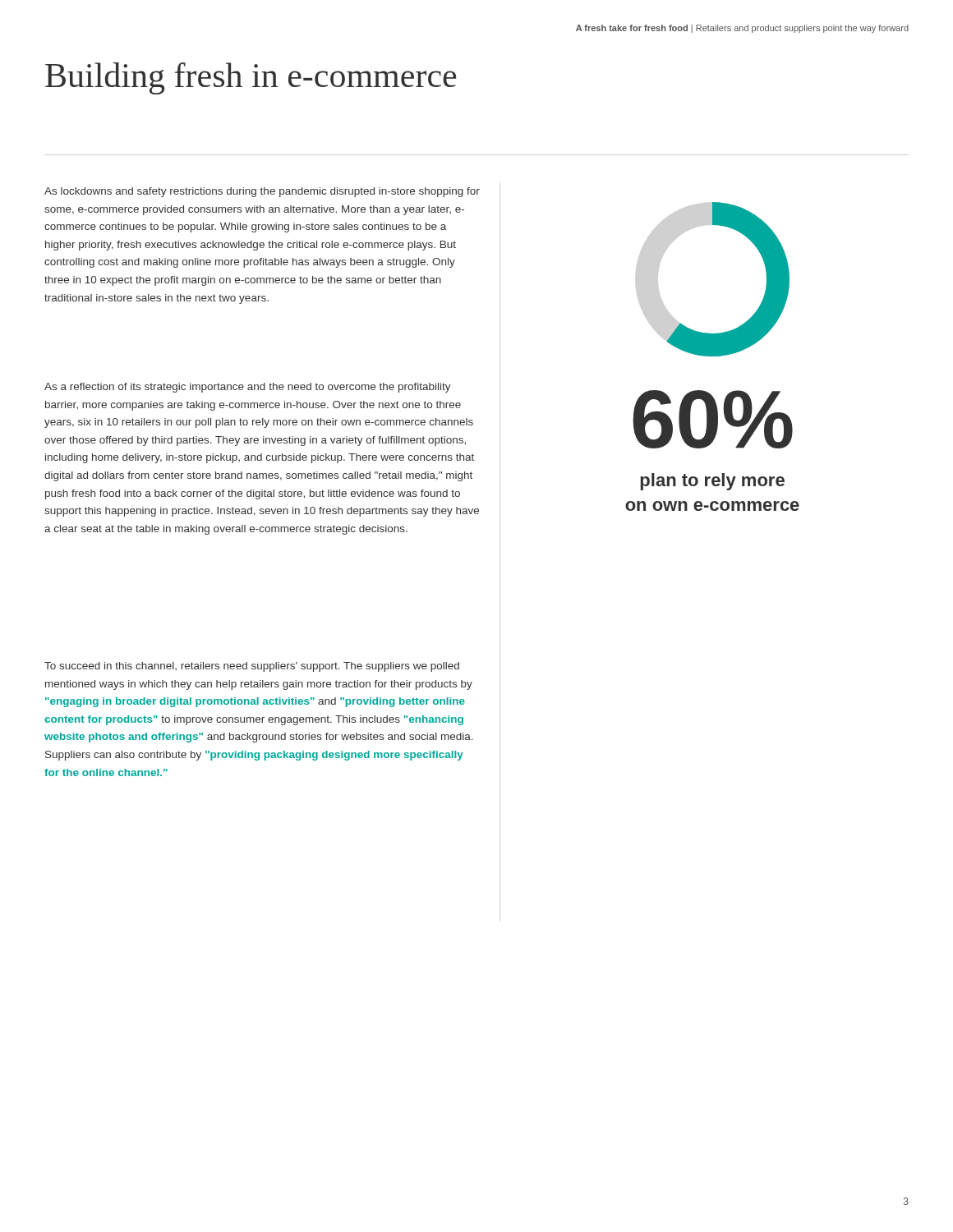The height and width of the screenshot is (1232, 953).
Task: Select the text block containing "As lockdowns and safety"
Action: click(262, 244)
